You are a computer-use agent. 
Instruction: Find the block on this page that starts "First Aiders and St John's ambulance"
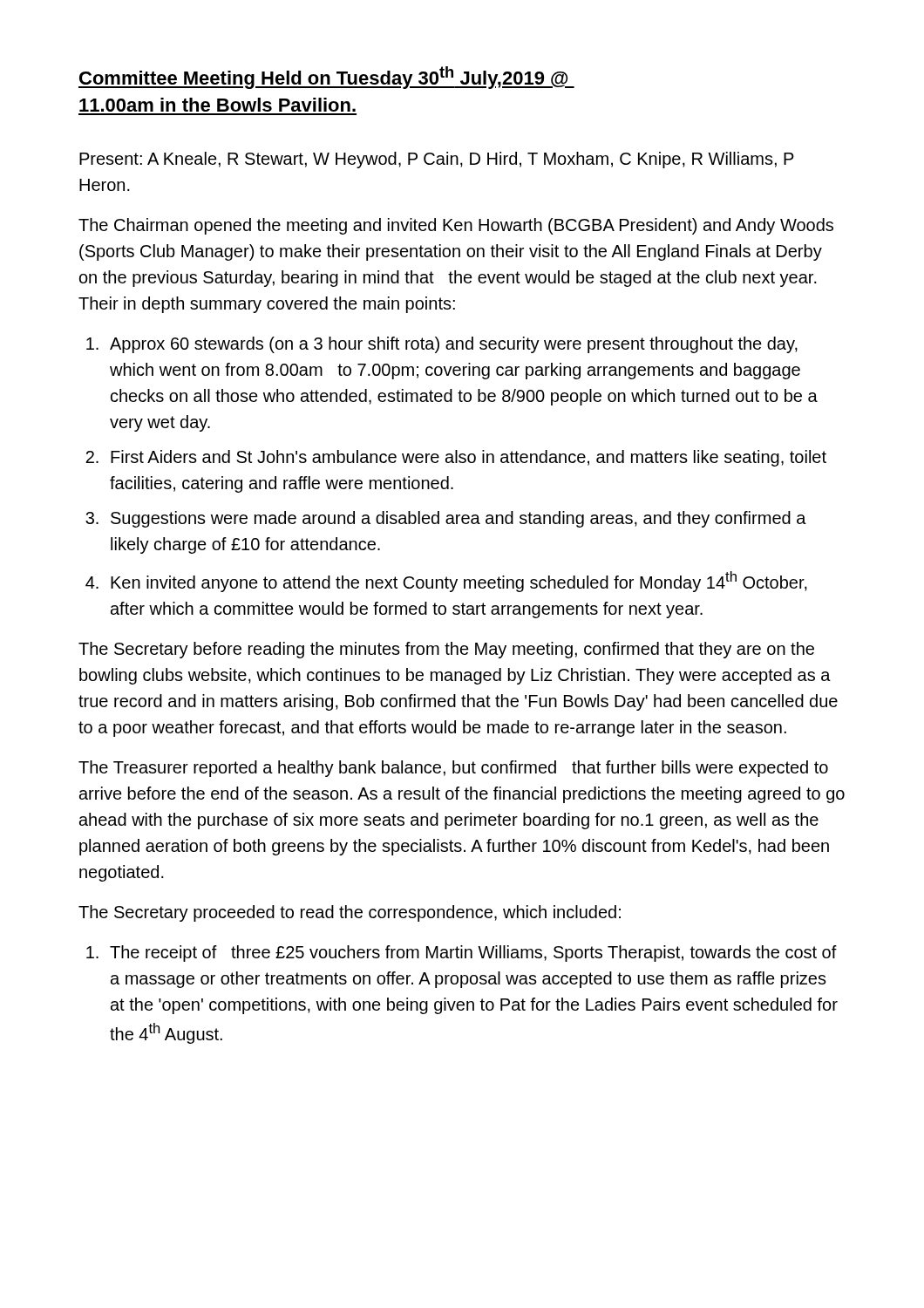(x=468, y=470)
